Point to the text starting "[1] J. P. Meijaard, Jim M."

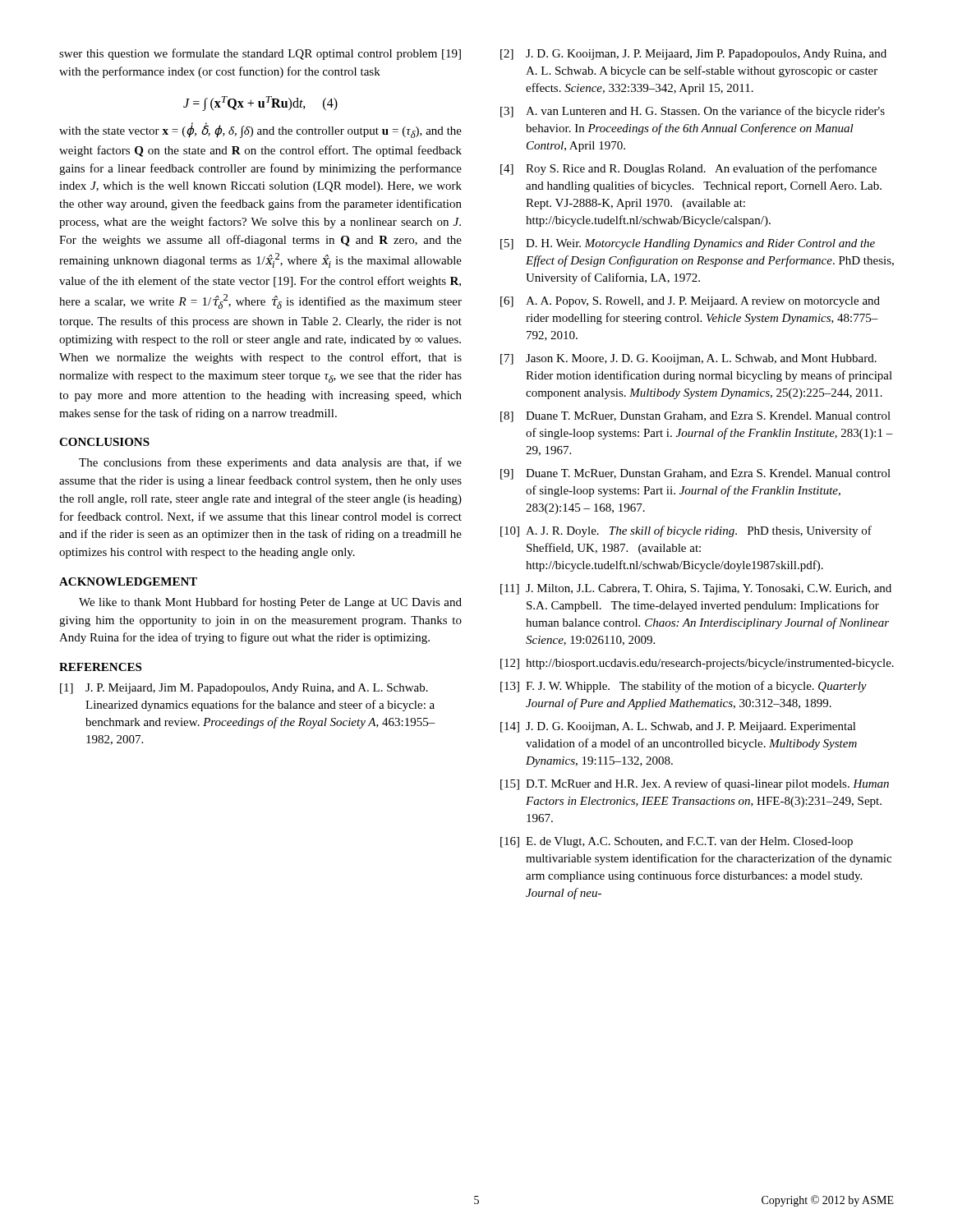click(x=260, y=714)
